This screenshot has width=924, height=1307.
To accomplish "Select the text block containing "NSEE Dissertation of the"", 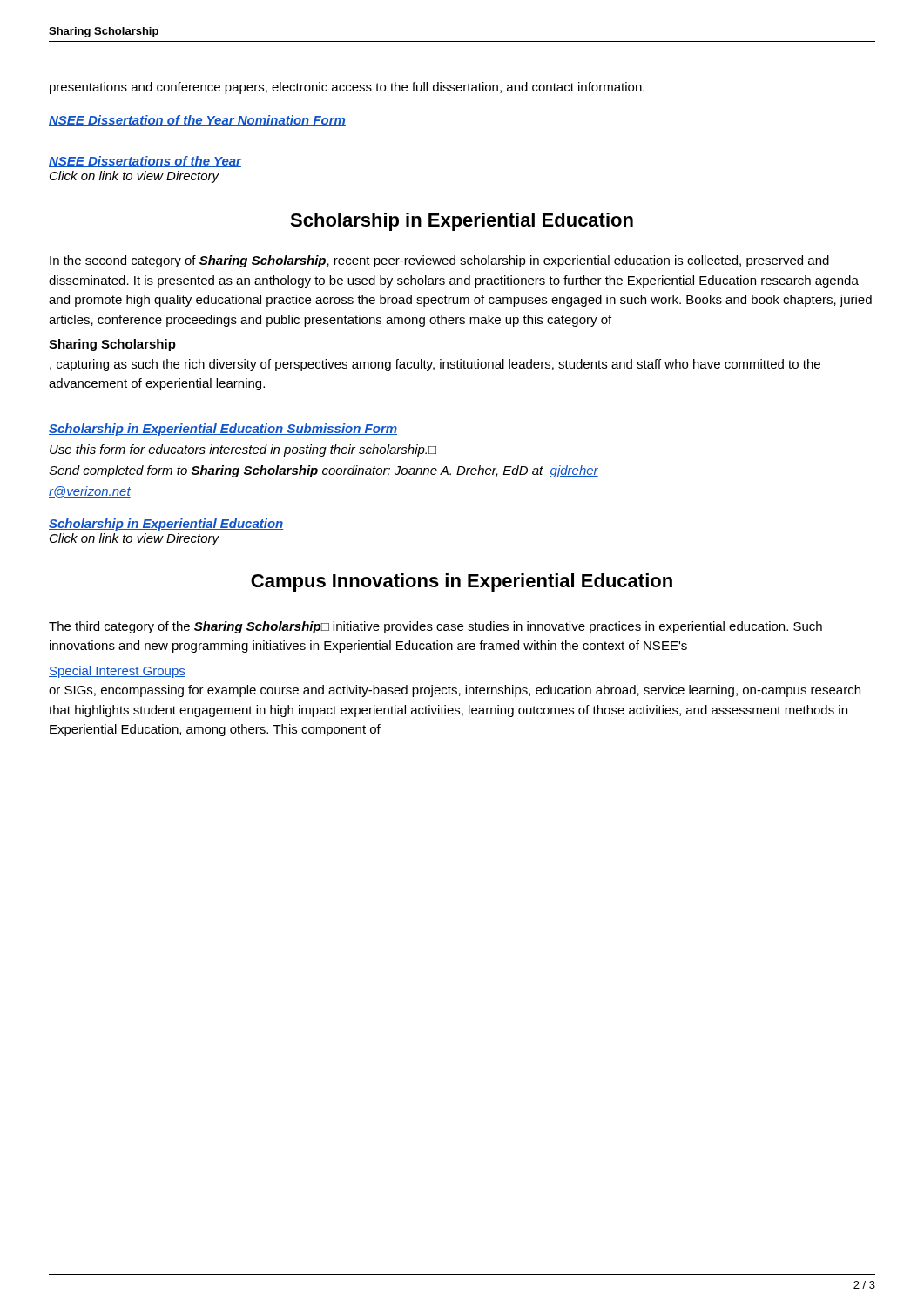I will [197, 120].
